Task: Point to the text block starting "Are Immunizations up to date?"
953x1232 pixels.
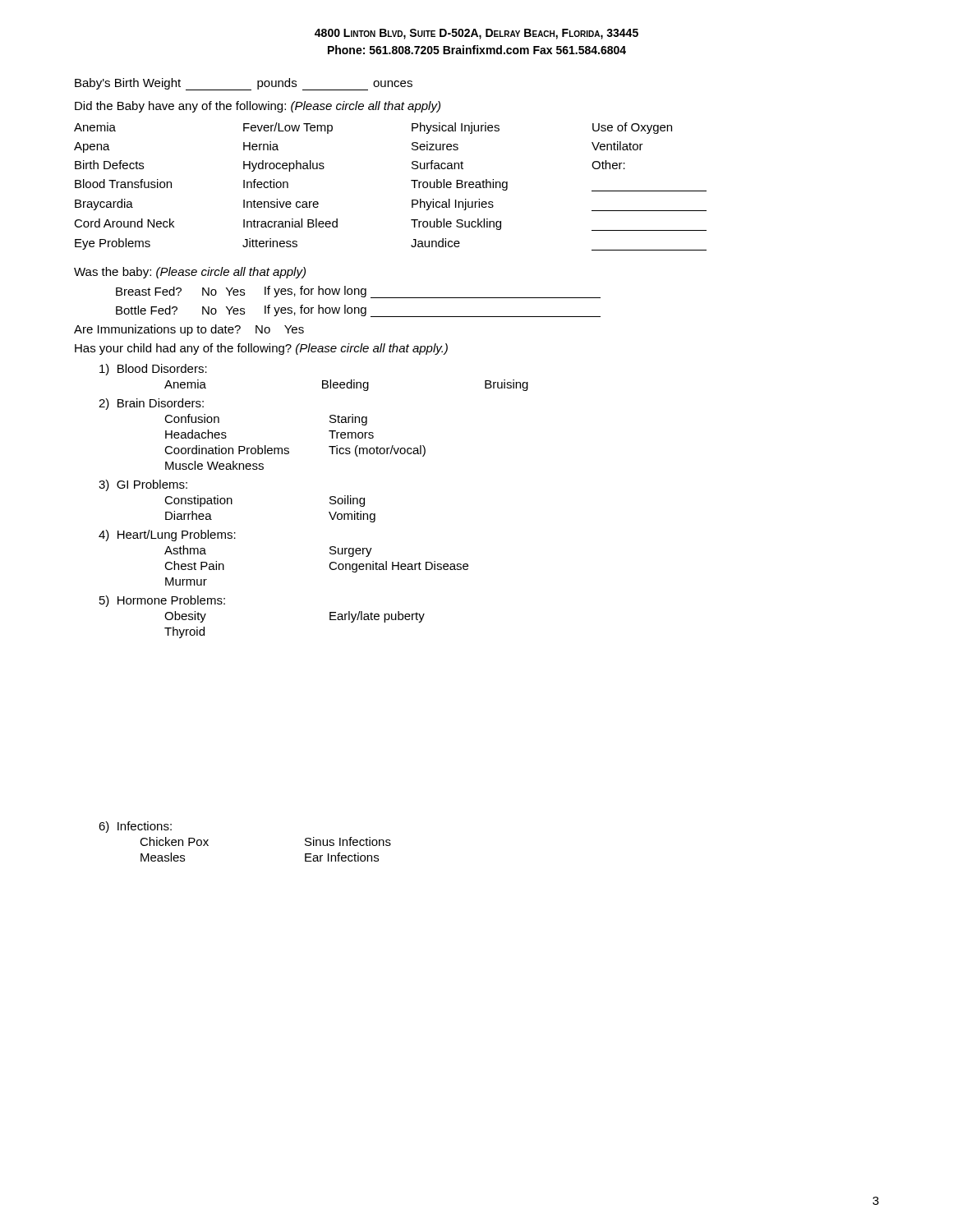Action: click(189, 329)
